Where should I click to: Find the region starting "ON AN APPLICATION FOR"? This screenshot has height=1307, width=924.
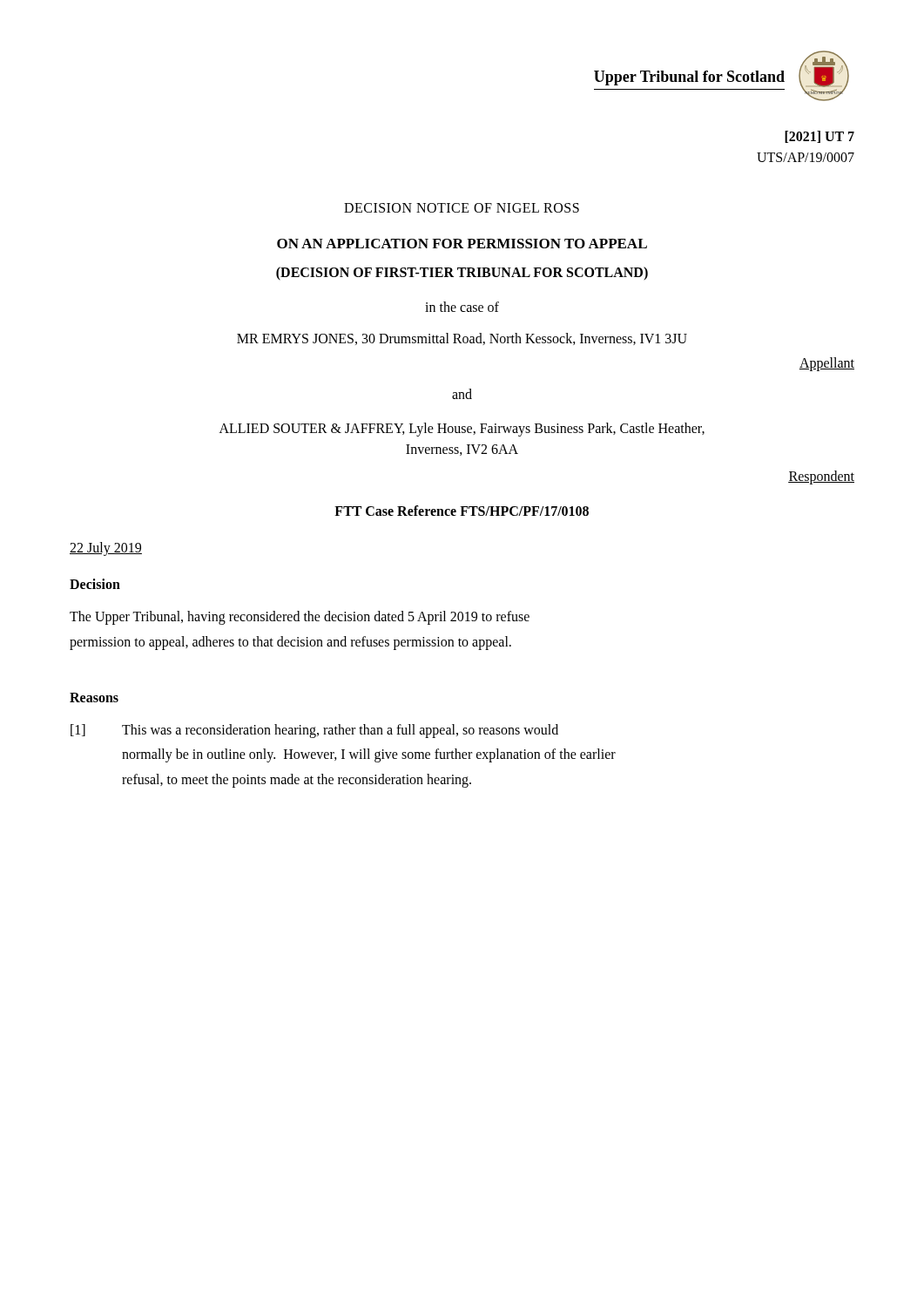pyautogui.click(x=462, y=244)
